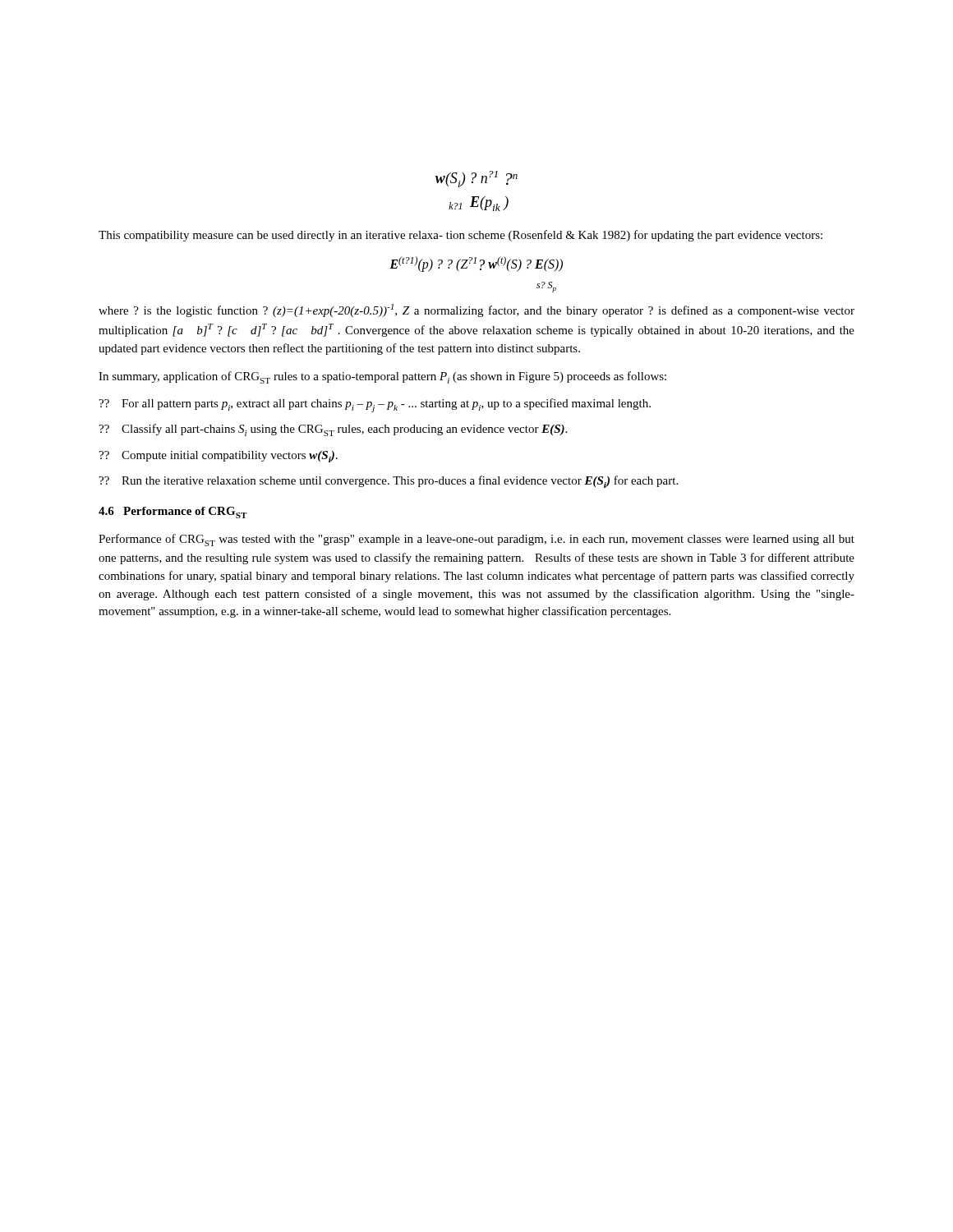The image size is (953, 1232).
Task: Locate the block of text that opens with "?? For all pattern parts"
Action: (476, 405)
